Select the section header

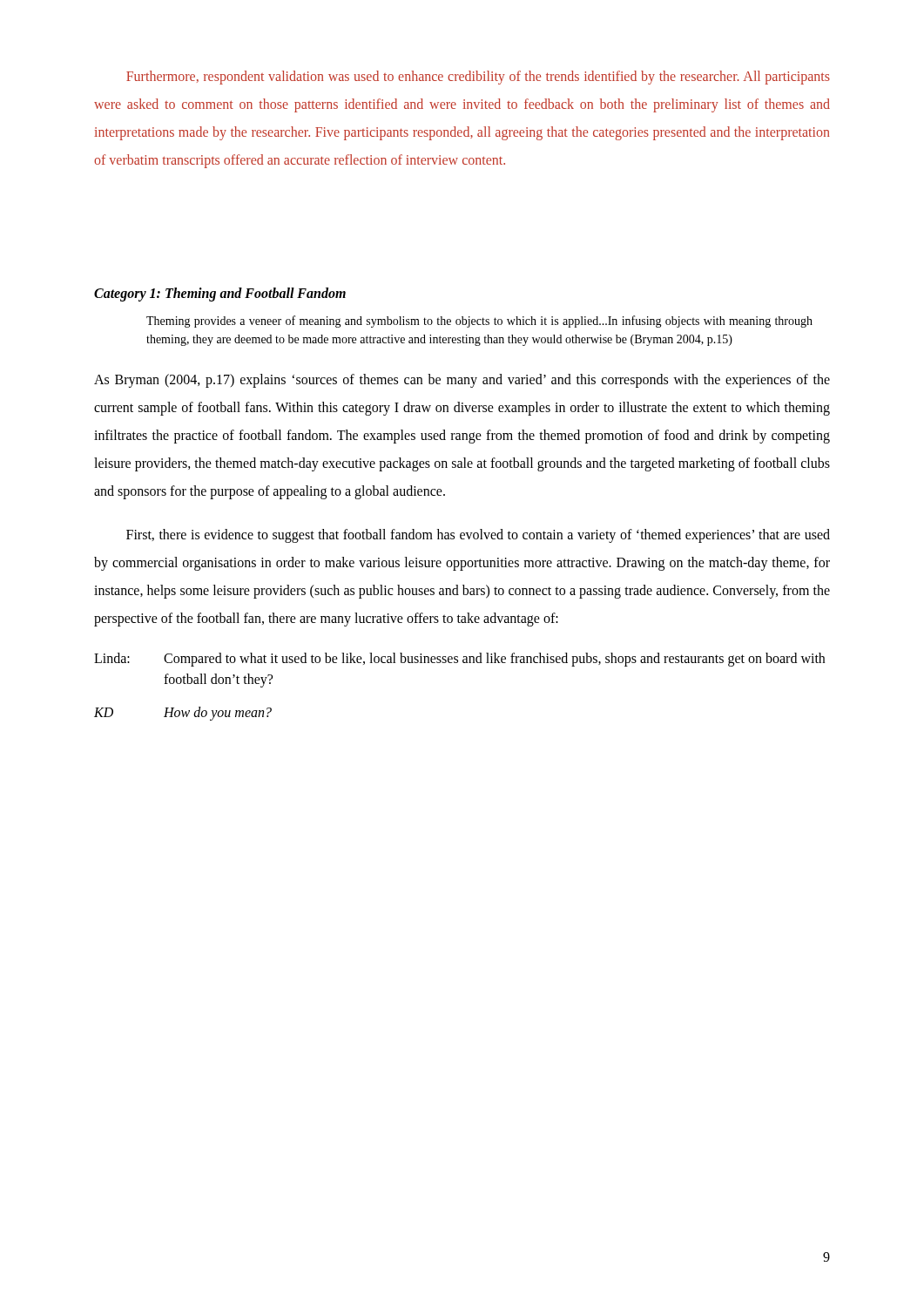[462, 294]
